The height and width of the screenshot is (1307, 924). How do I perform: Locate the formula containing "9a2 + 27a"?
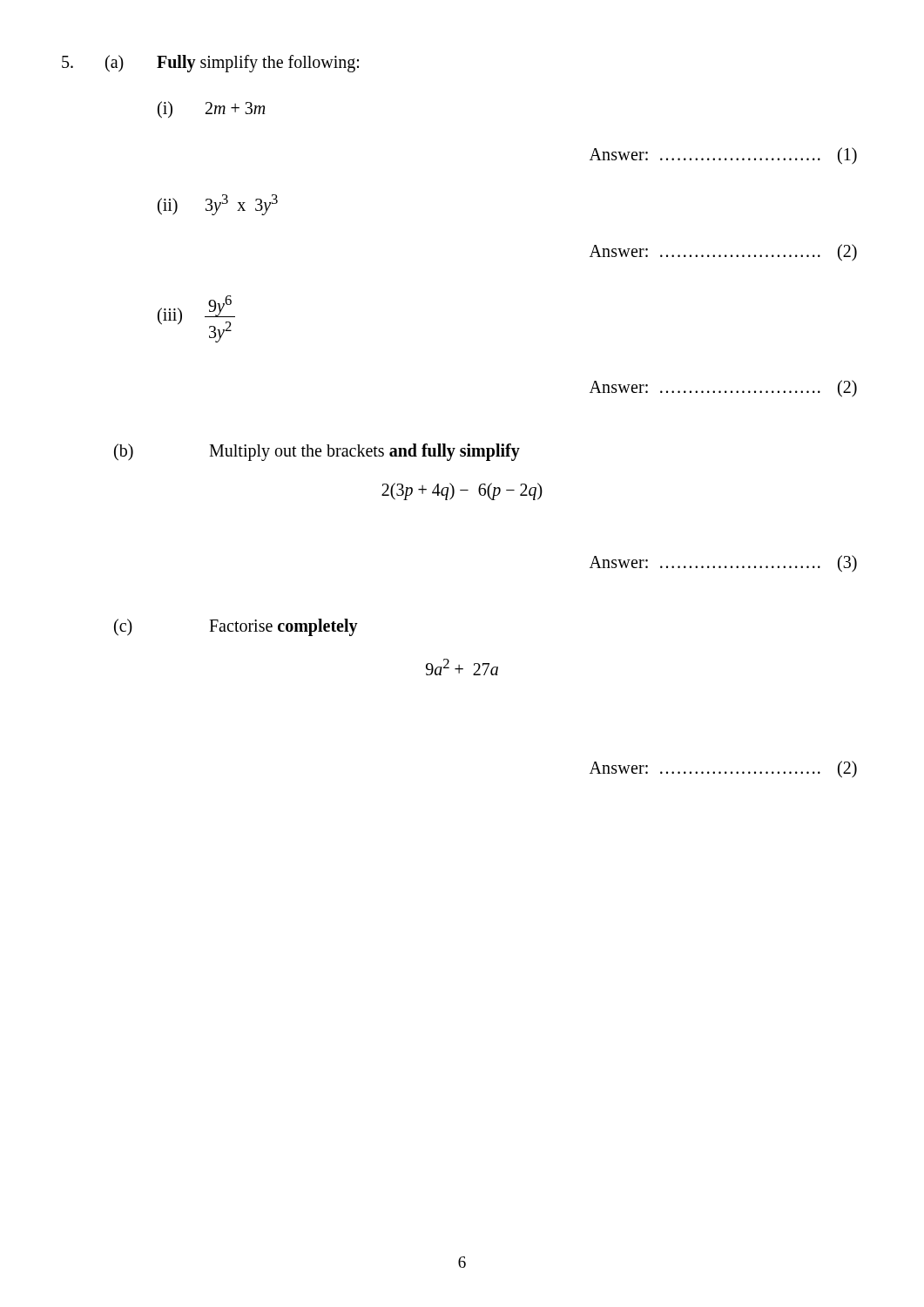pyautogui.click(x=462, y=667)
